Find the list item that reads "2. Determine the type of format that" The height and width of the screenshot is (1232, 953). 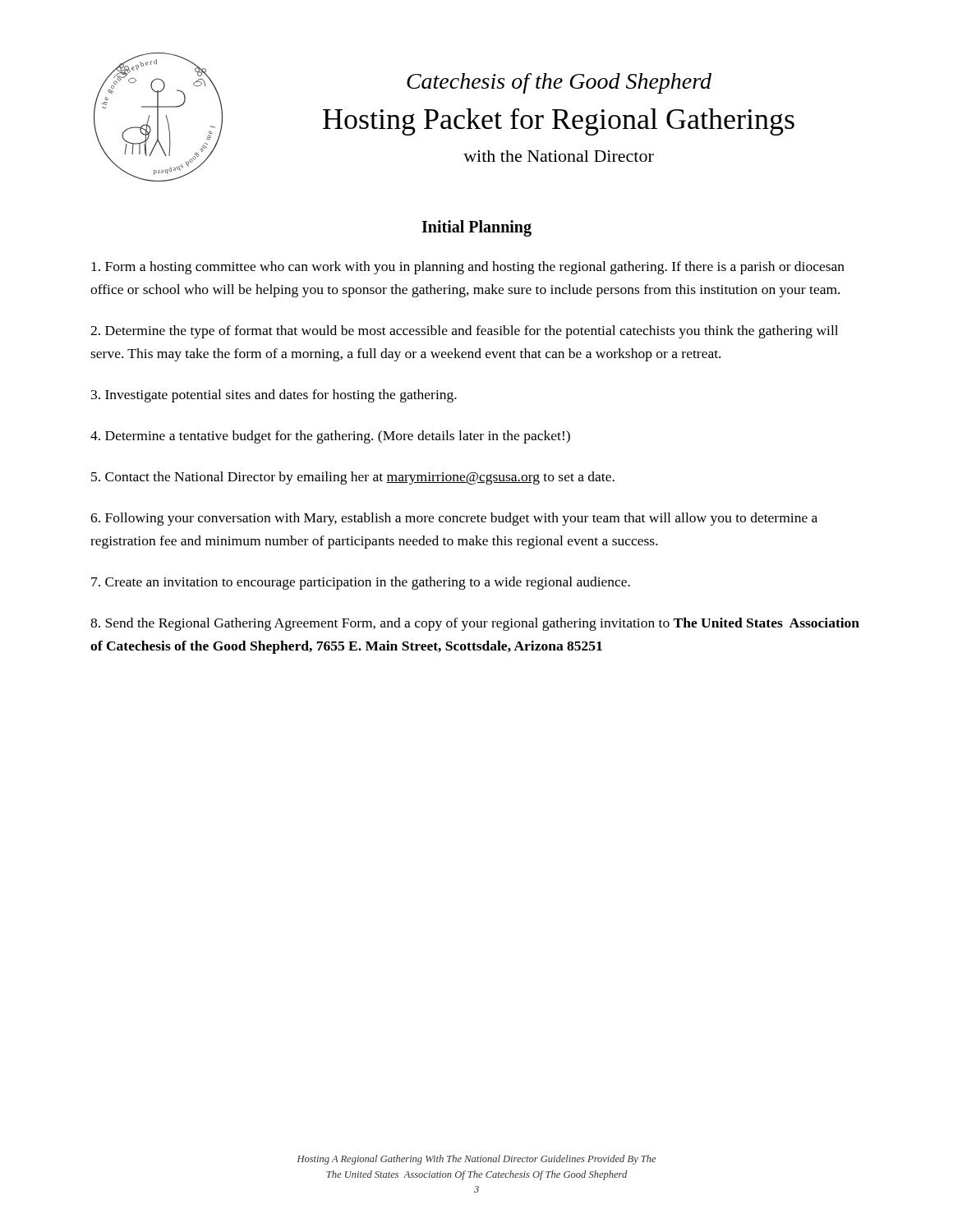click(x=464, y=342)
